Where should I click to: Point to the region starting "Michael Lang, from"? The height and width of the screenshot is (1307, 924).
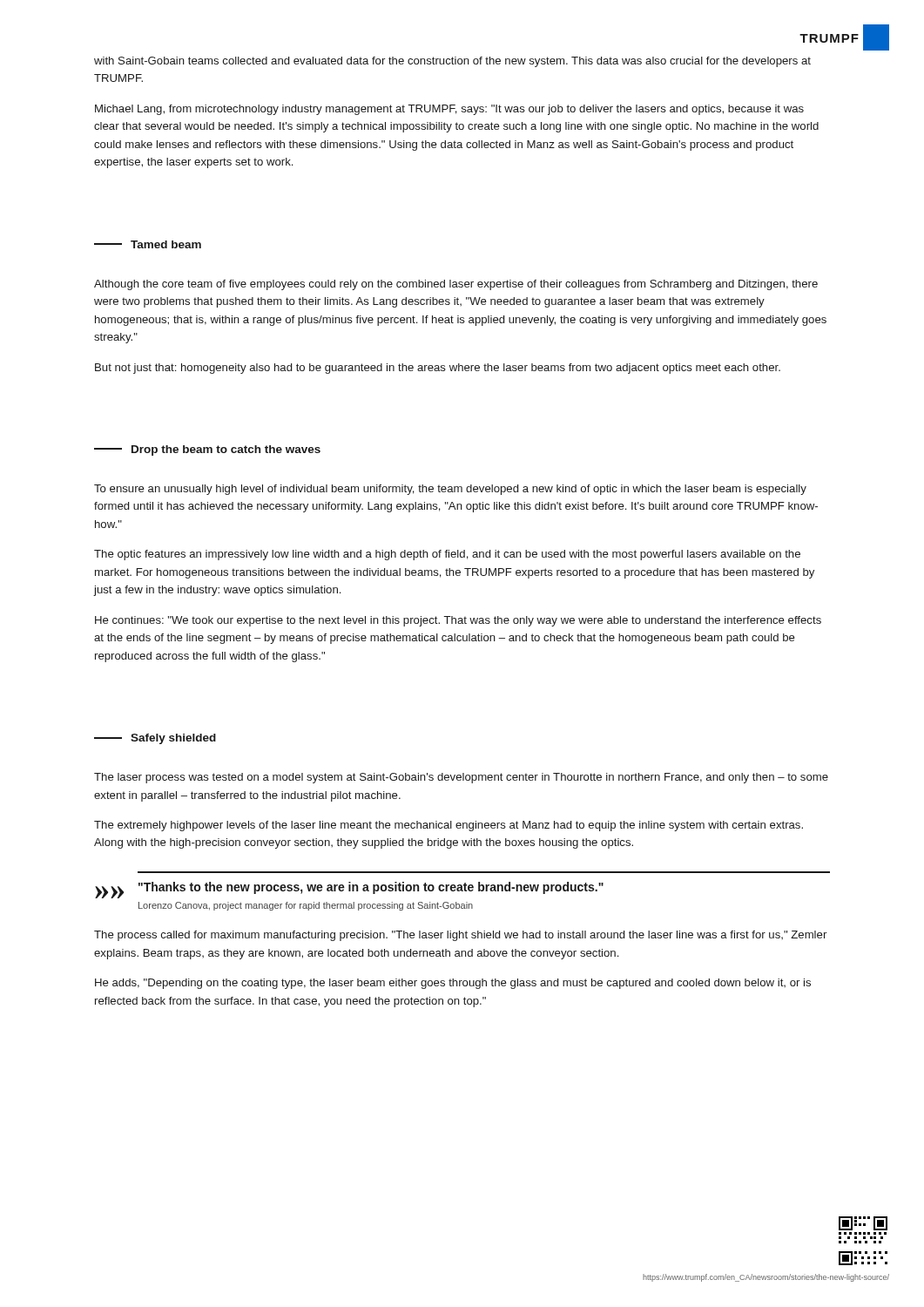pos(462,136)
